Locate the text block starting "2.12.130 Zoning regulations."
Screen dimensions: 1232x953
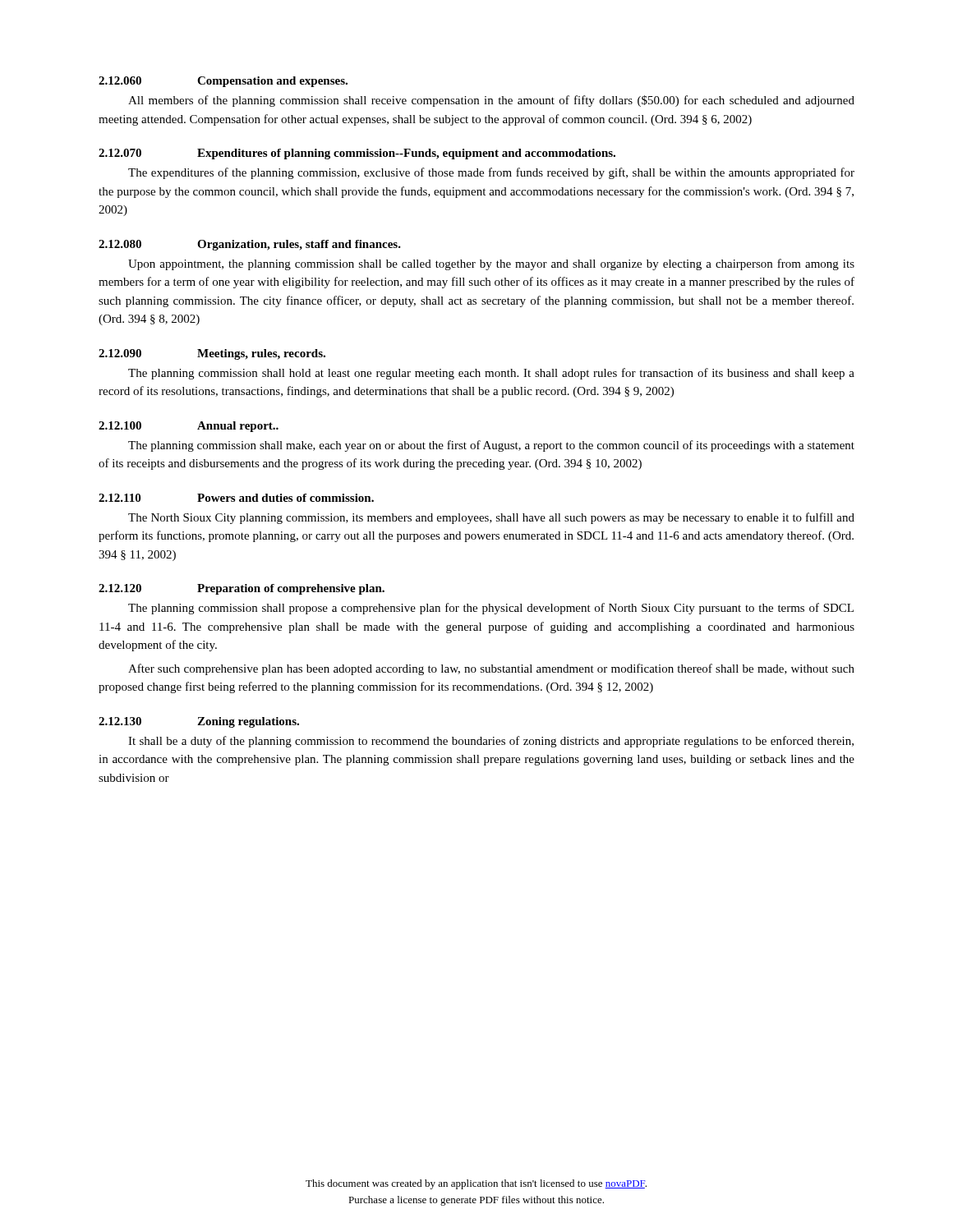(199, 721)
